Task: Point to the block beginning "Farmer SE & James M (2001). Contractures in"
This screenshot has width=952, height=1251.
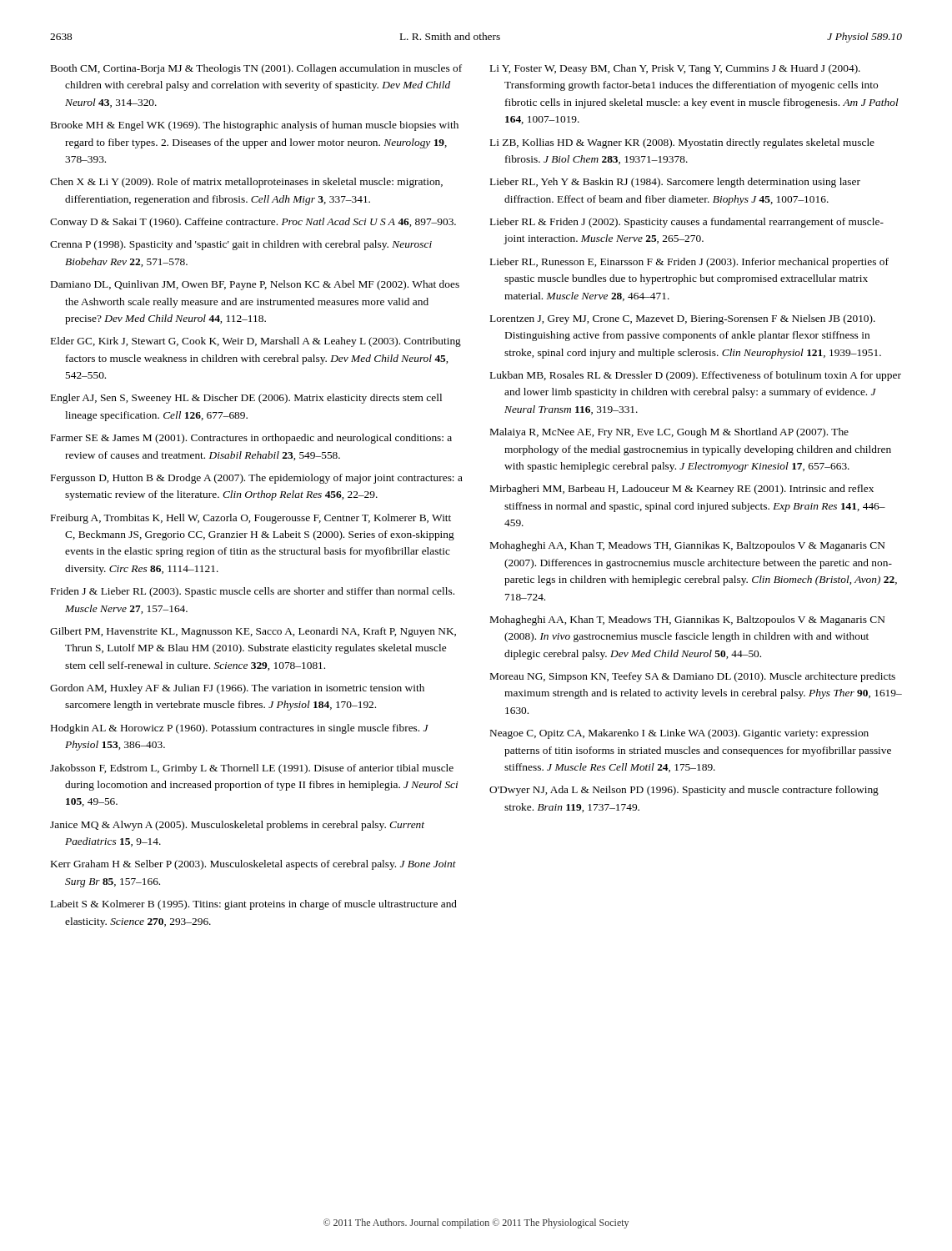Action: (251, 446)
